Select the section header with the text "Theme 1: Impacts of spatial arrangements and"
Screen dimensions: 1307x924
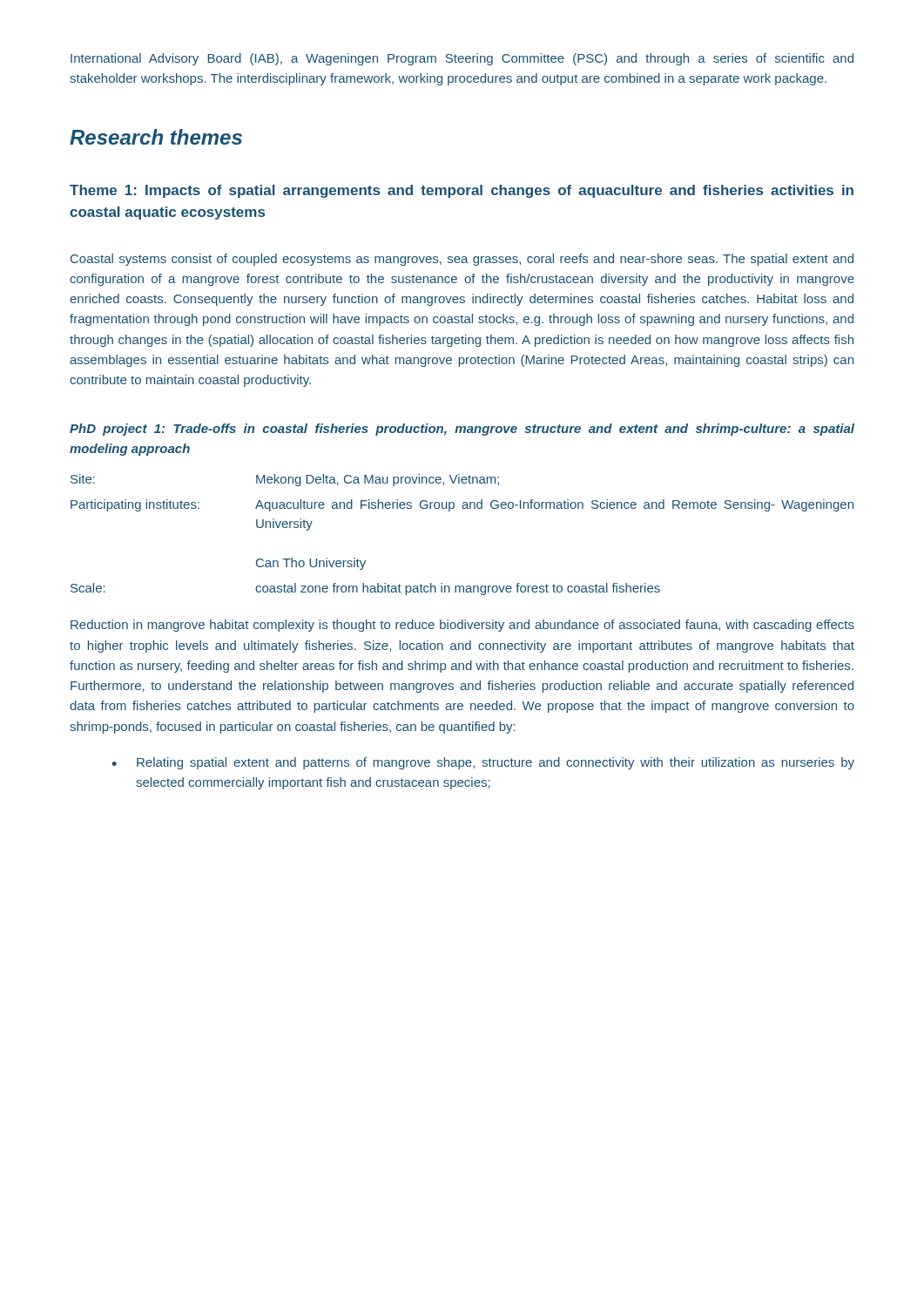(x=462, y=201)
